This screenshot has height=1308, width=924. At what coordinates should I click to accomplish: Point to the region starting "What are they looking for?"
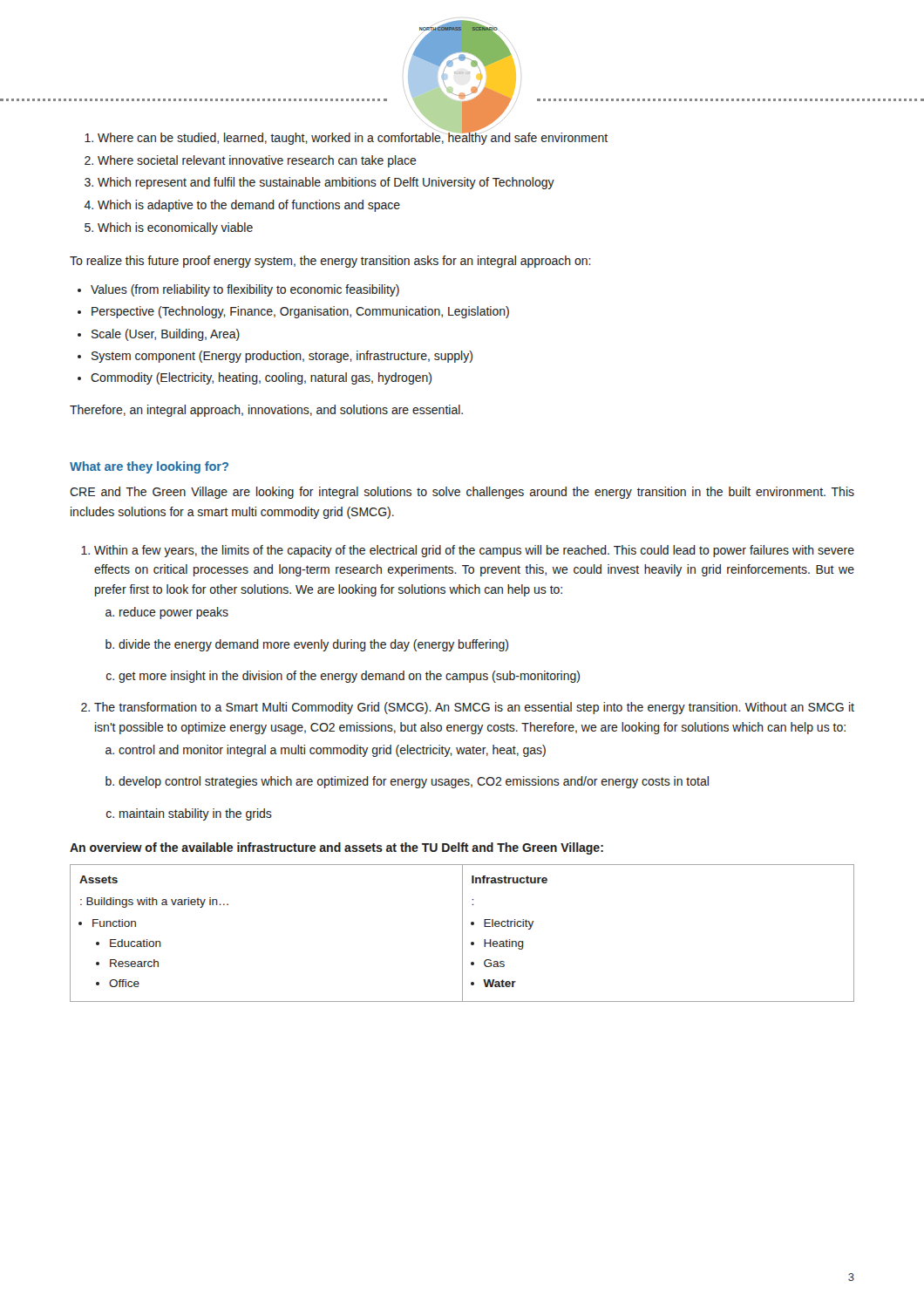(149, 467)
